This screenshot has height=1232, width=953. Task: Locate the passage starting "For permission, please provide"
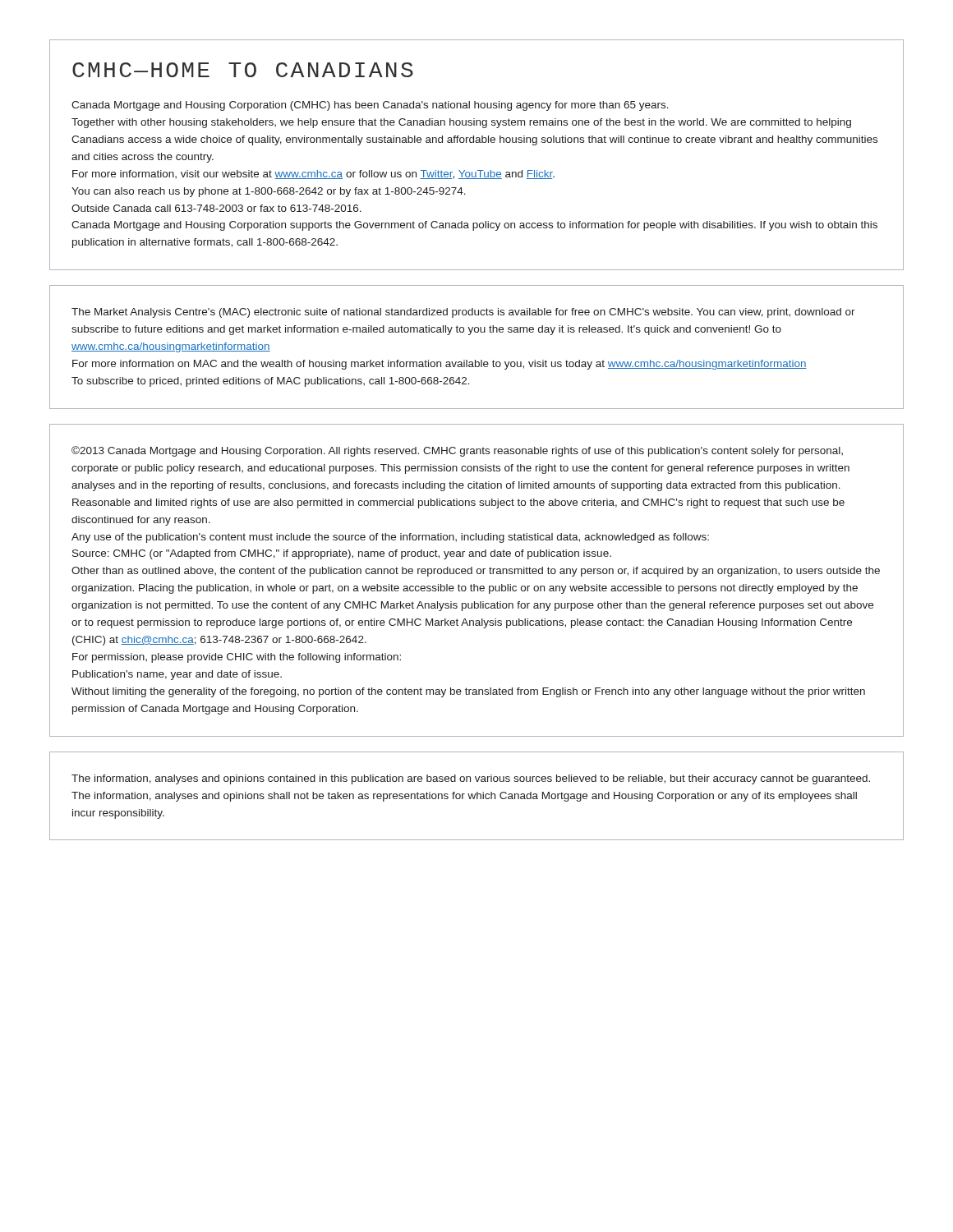(237, 658)
